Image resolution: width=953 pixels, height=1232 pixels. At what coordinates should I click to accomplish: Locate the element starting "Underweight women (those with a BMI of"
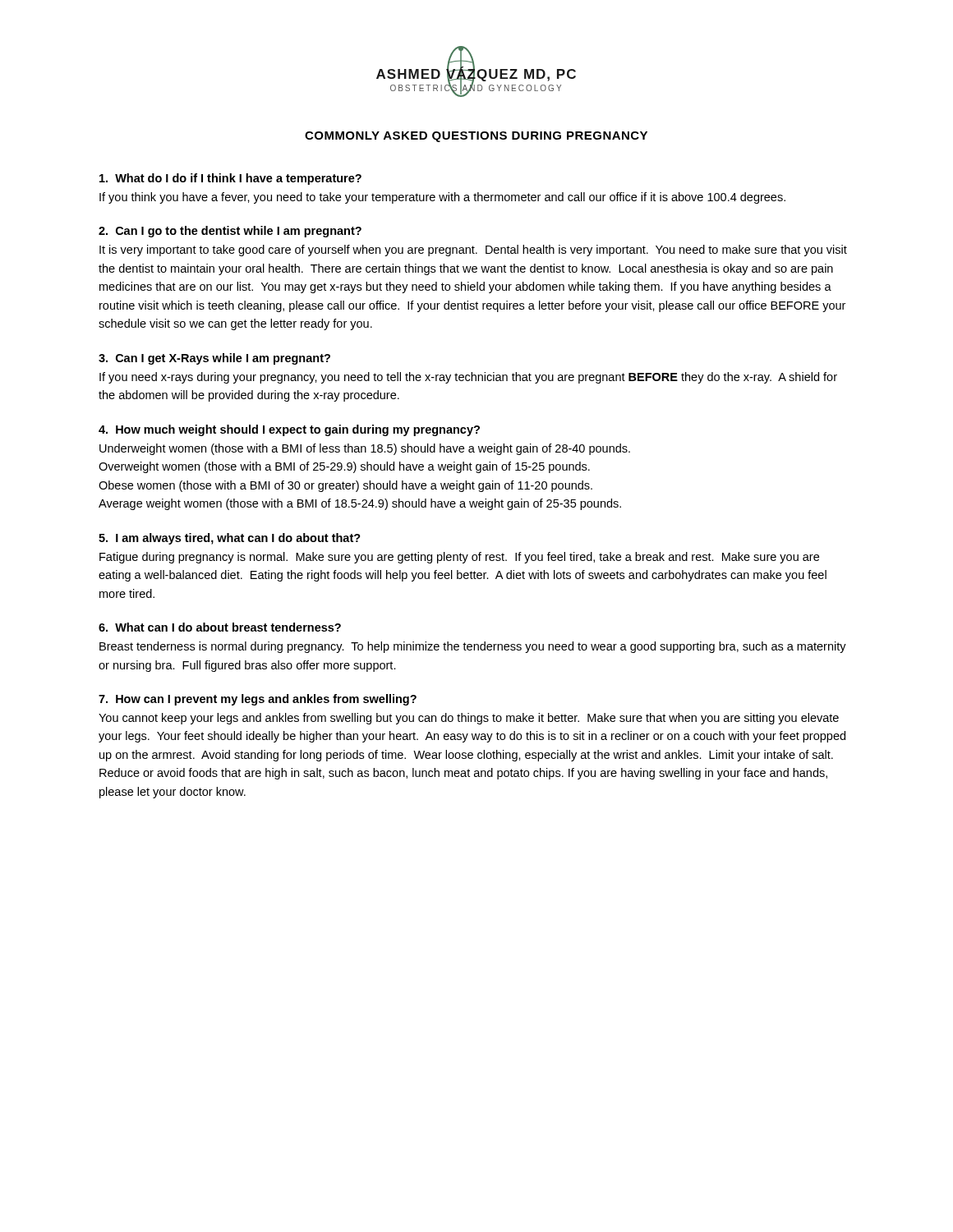365,476
